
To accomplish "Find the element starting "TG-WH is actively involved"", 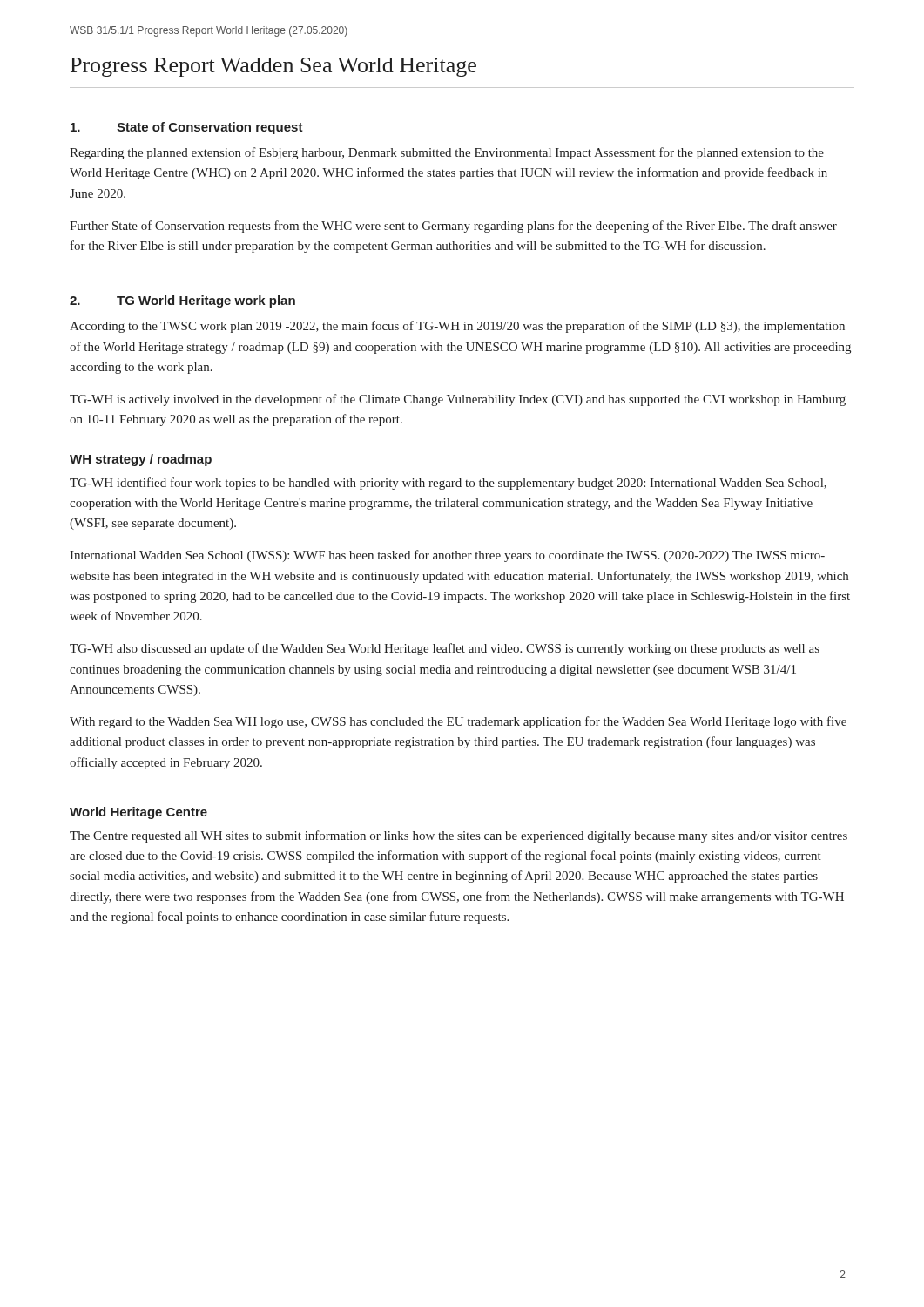I will 462,410.
